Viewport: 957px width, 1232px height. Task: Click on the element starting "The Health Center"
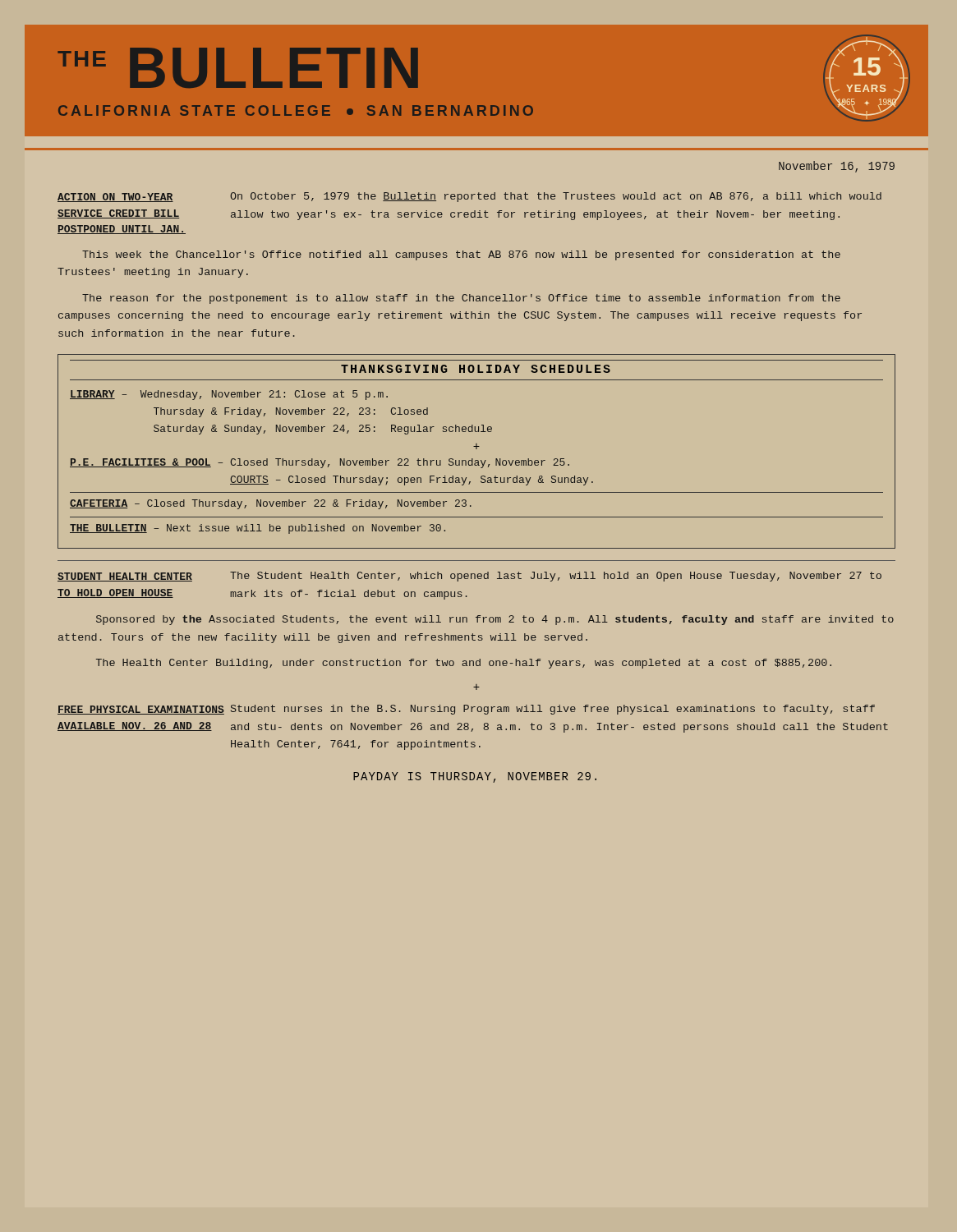tap(458, 664)
